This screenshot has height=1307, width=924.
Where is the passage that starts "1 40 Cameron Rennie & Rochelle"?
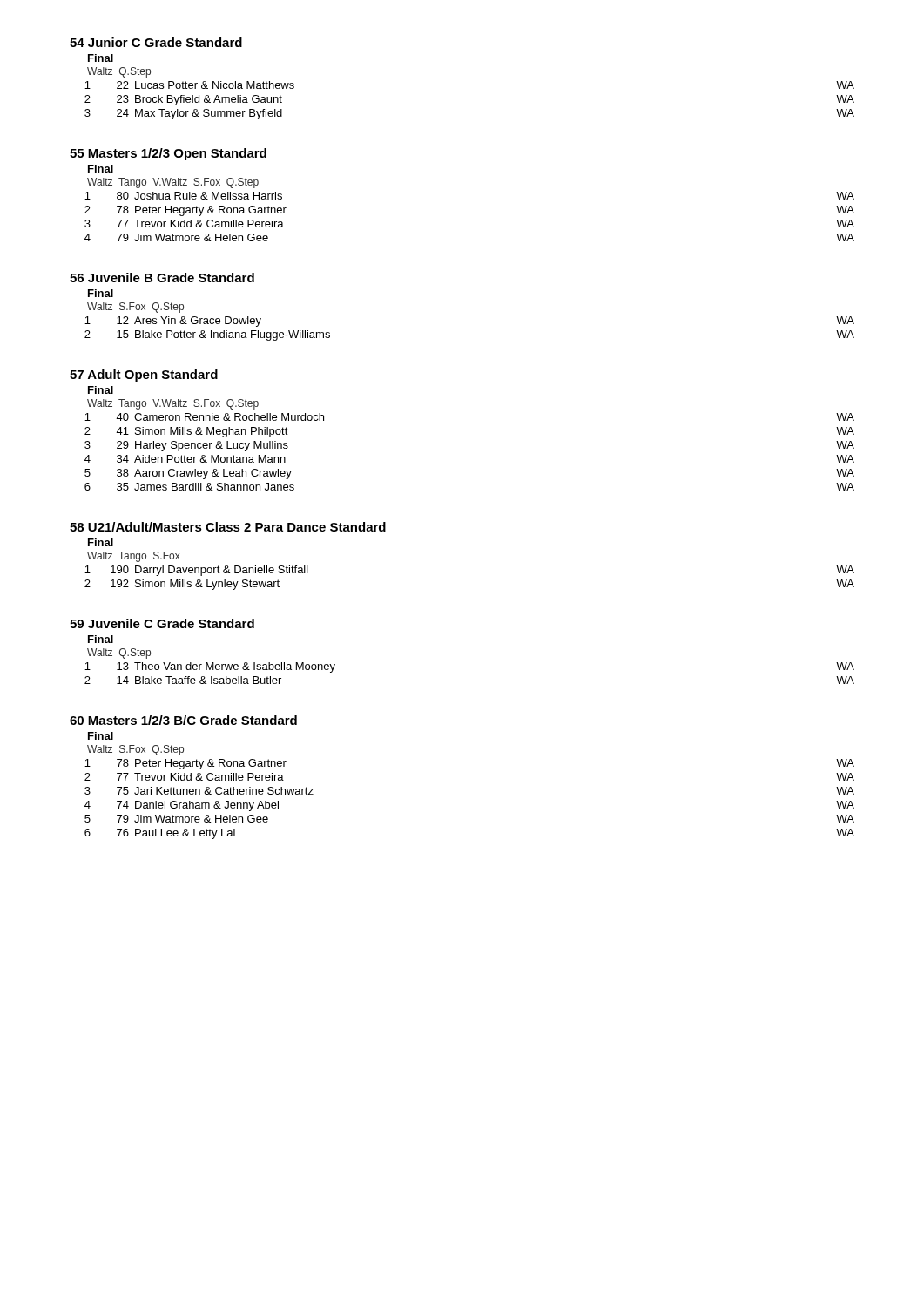click(x=216, y=416)
